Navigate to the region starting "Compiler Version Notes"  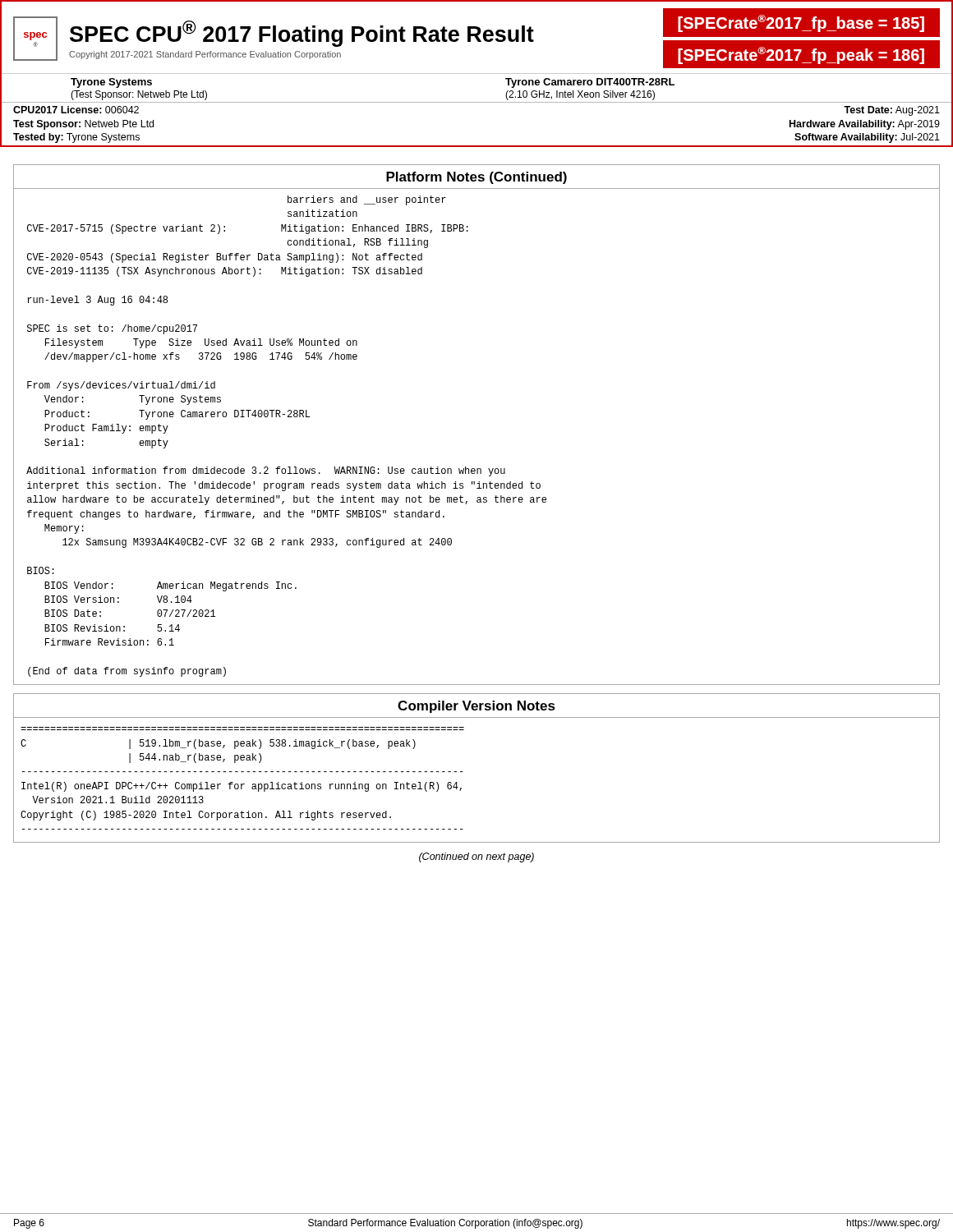476,706
